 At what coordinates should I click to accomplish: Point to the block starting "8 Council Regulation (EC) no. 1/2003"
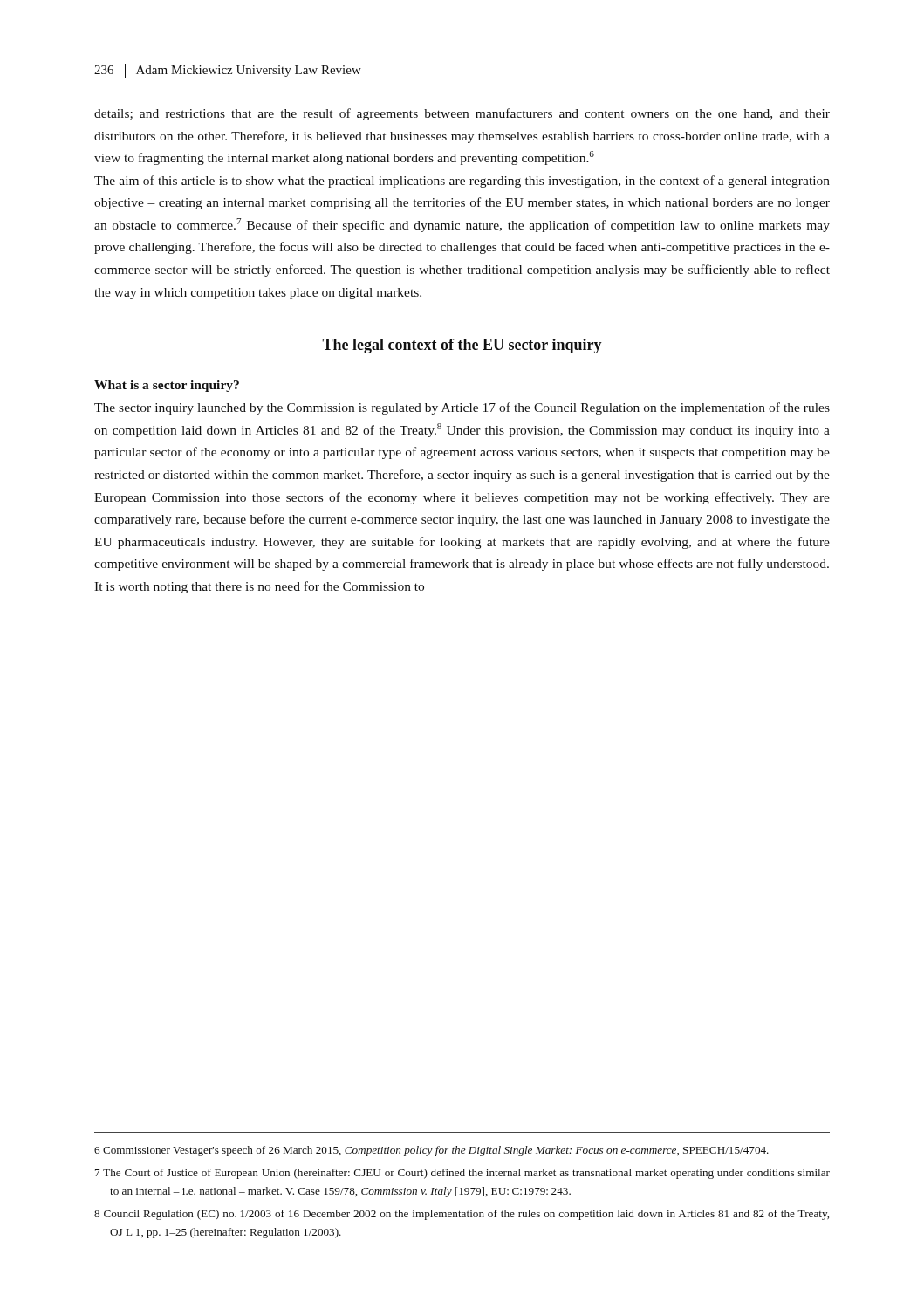point(462,1222)
